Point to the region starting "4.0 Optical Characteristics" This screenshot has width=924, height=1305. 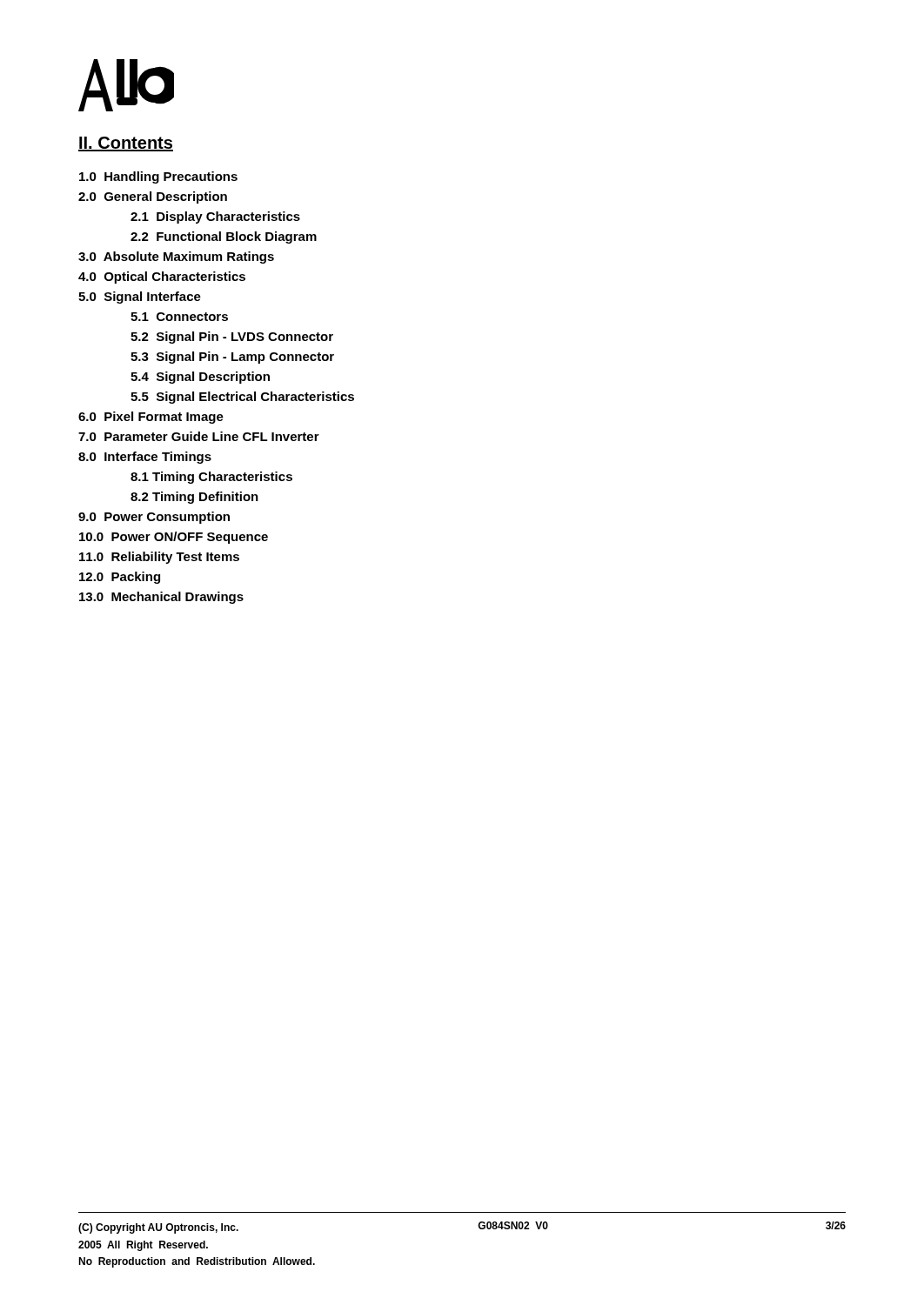[162, 276]
